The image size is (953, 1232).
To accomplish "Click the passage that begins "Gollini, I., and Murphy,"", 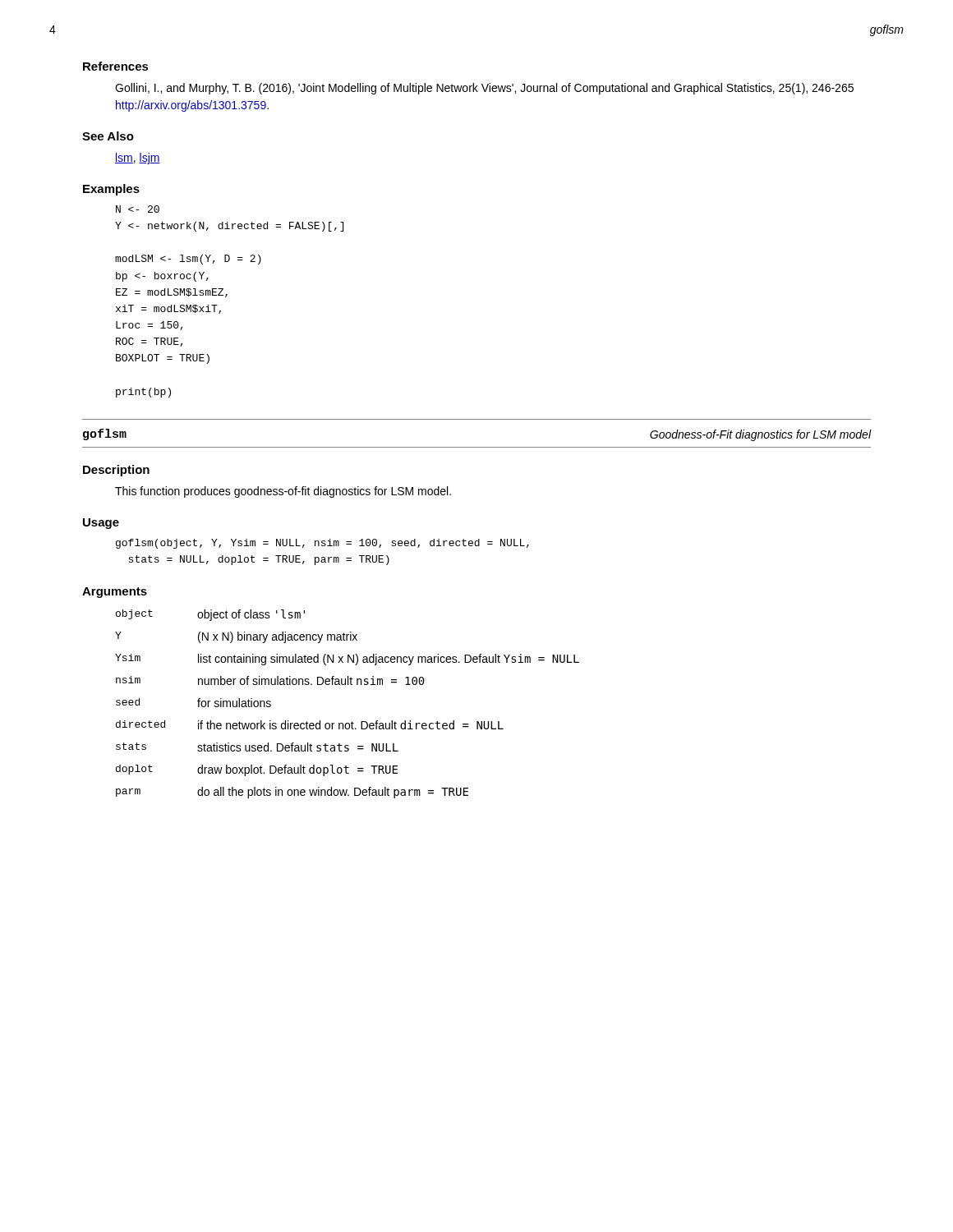I will click(485, 97).
